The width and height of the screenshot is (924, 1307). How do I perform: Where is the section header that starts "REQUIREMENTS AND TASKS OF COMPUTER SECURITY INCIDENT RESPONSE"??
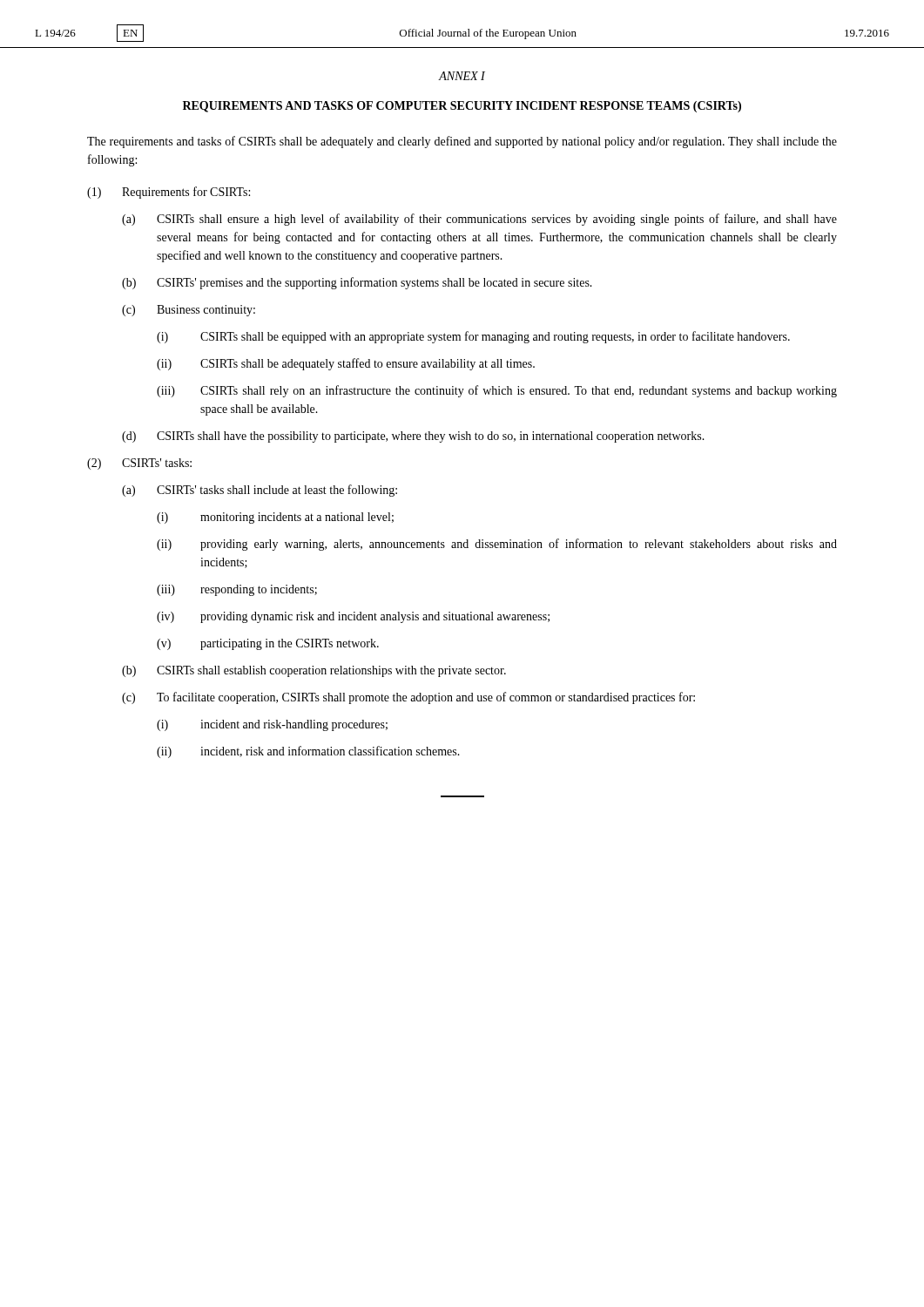tap(462, 106)
